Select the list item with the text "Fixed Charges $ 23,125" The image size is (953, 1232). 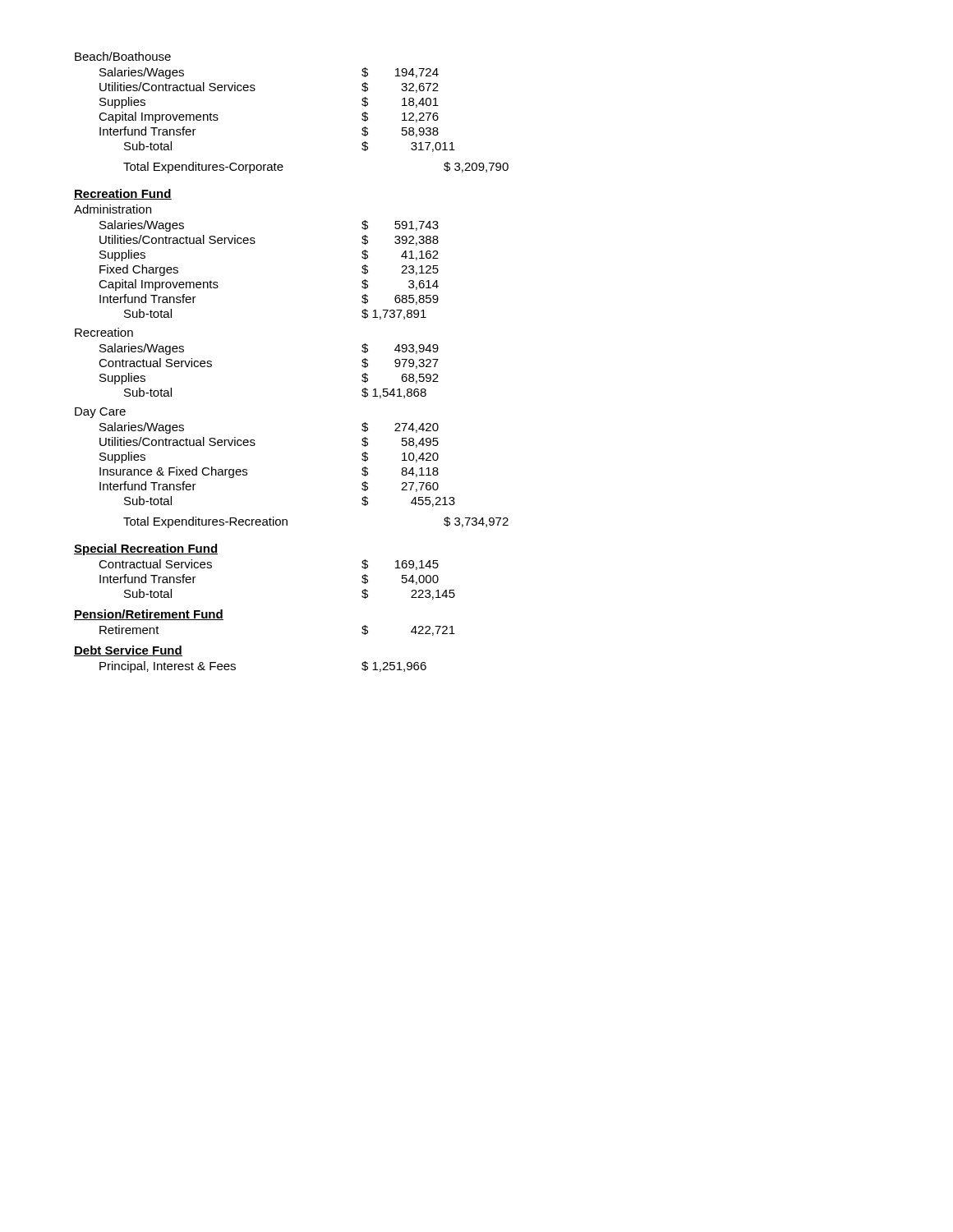point(134,271)
